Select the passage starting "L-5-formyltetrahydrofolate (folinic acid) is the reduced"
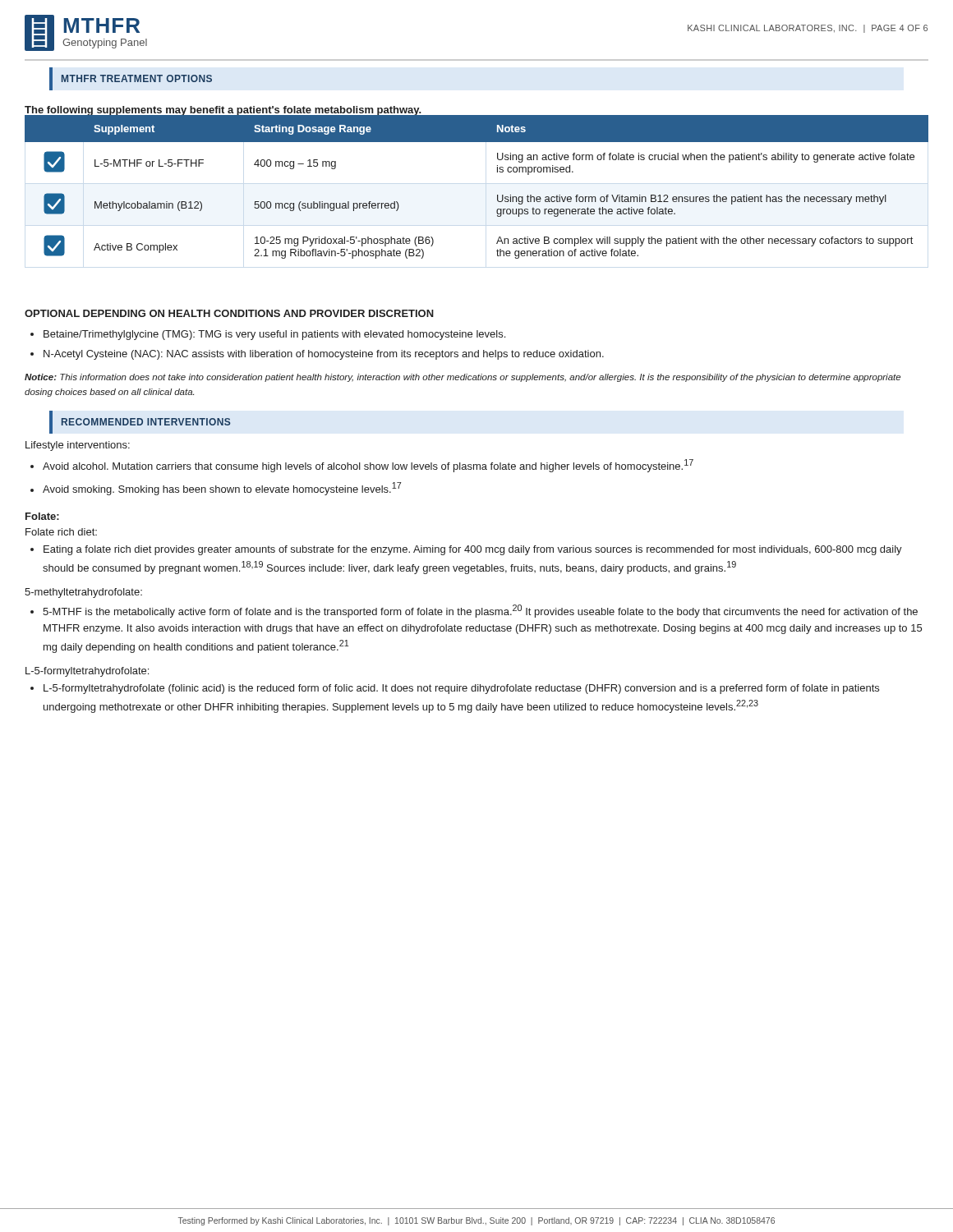This screenshot has width=953, height=1232. tap(461, 697)
